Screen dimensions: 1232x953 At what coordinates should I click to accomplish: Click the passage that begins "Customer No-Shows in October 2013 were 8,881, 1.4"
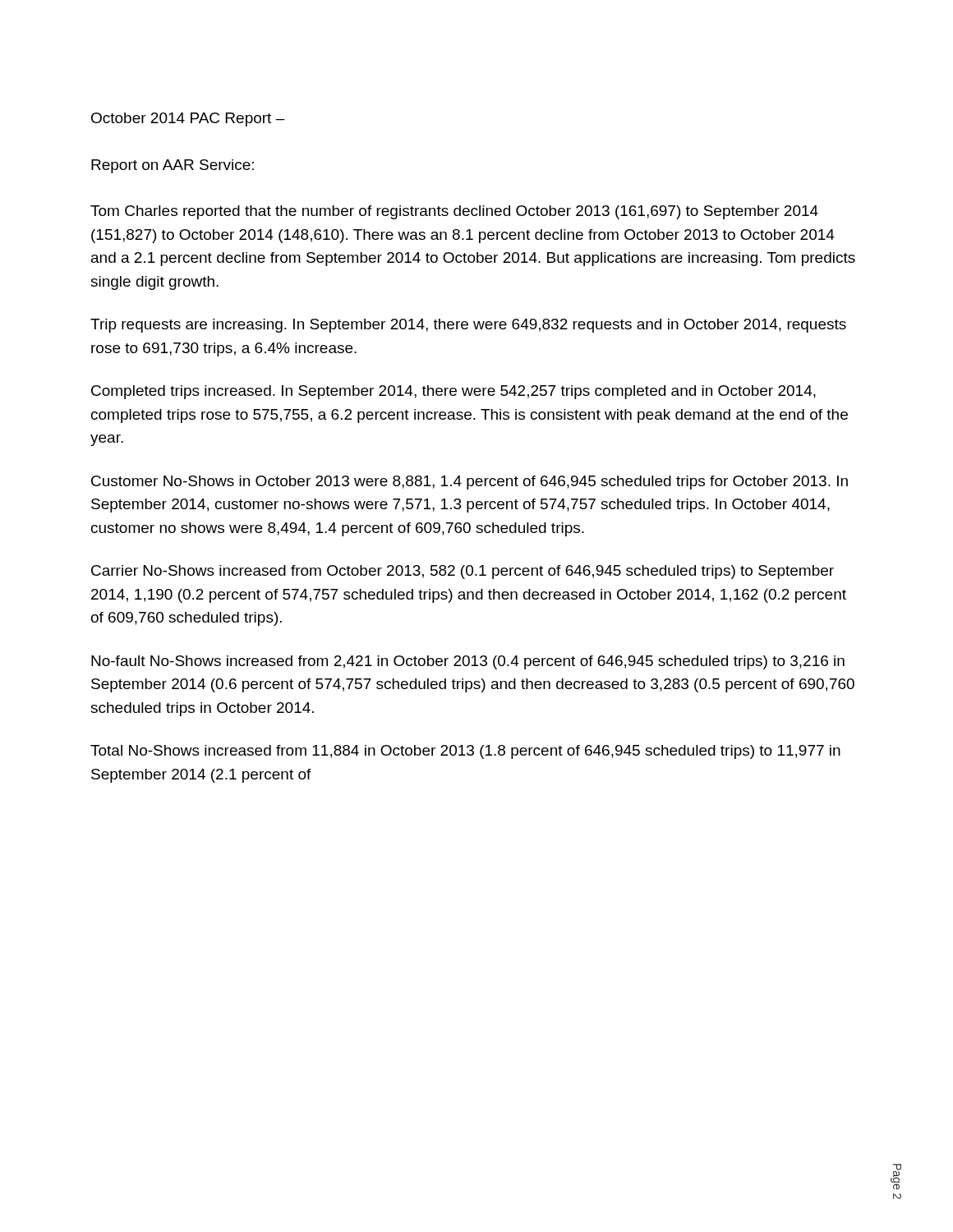click(470, 504)
